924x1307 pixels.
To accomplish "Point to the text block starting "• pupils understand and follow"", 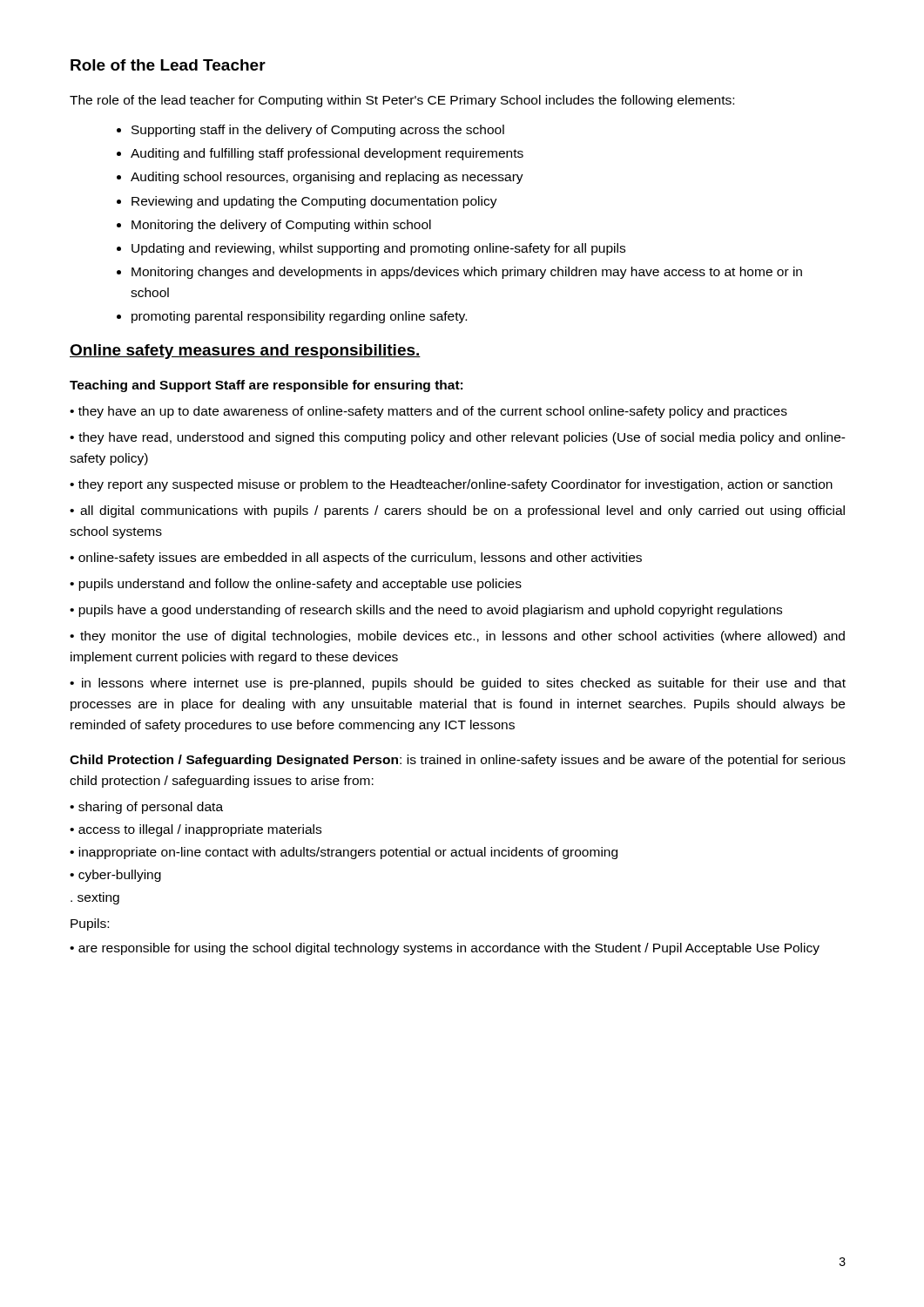I will pyautogui.click(x=296, y=584).
